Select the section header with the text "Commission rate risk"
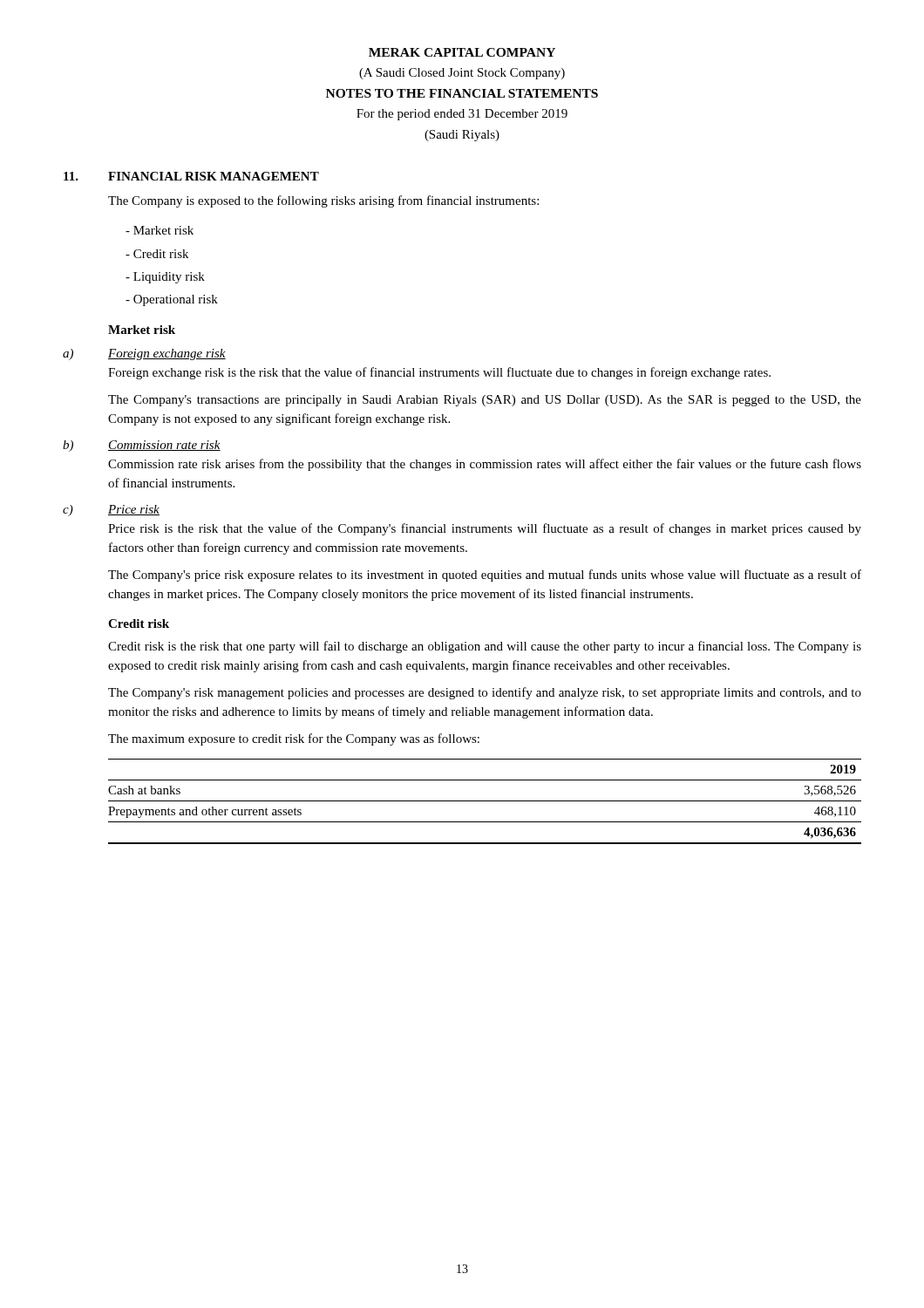This screenshot has width=924, height=1308. pyautogui.click(x=164, y=445)
